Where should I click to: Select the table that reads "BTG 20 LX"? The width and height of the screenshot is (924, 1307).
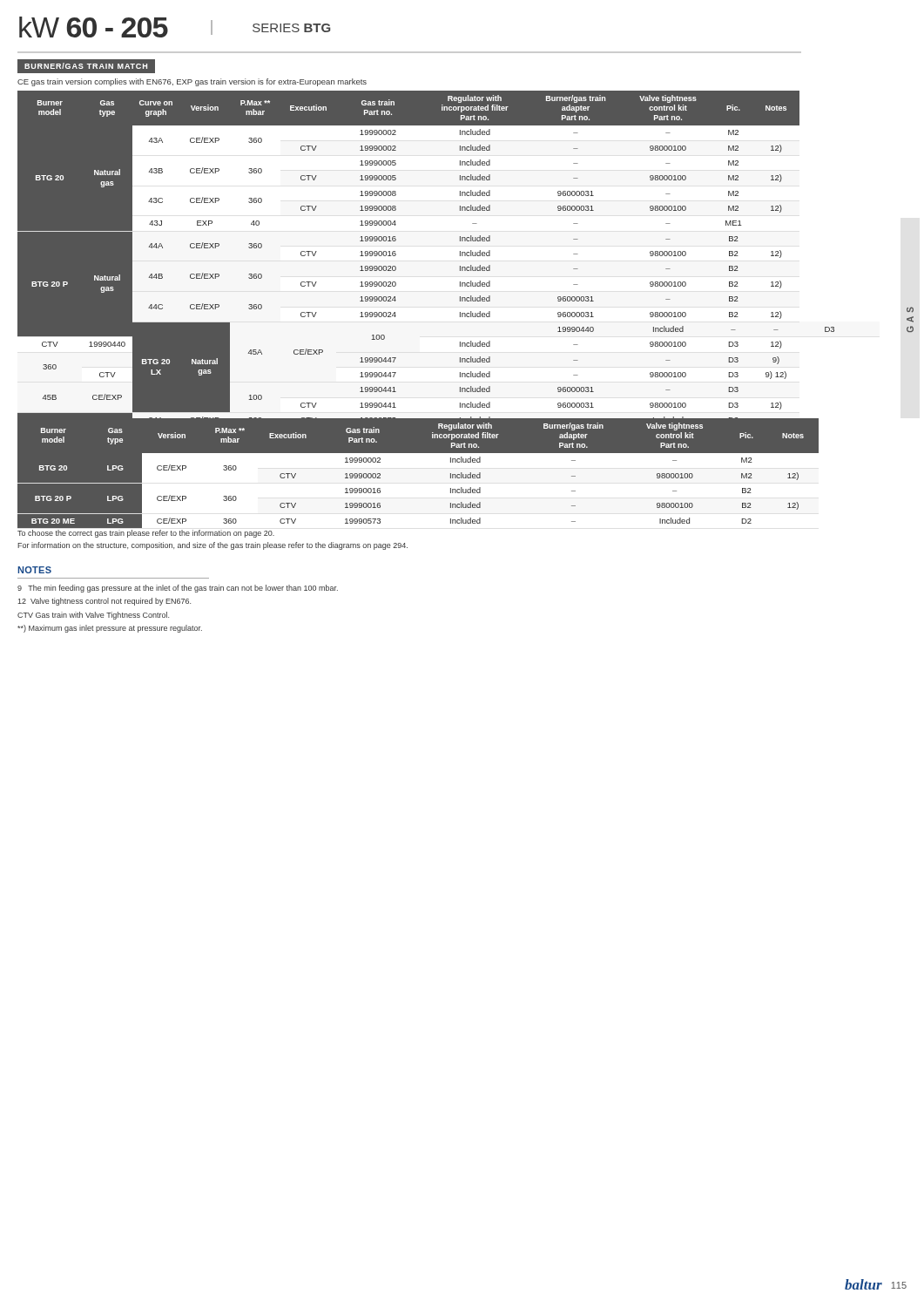[449, 274]
